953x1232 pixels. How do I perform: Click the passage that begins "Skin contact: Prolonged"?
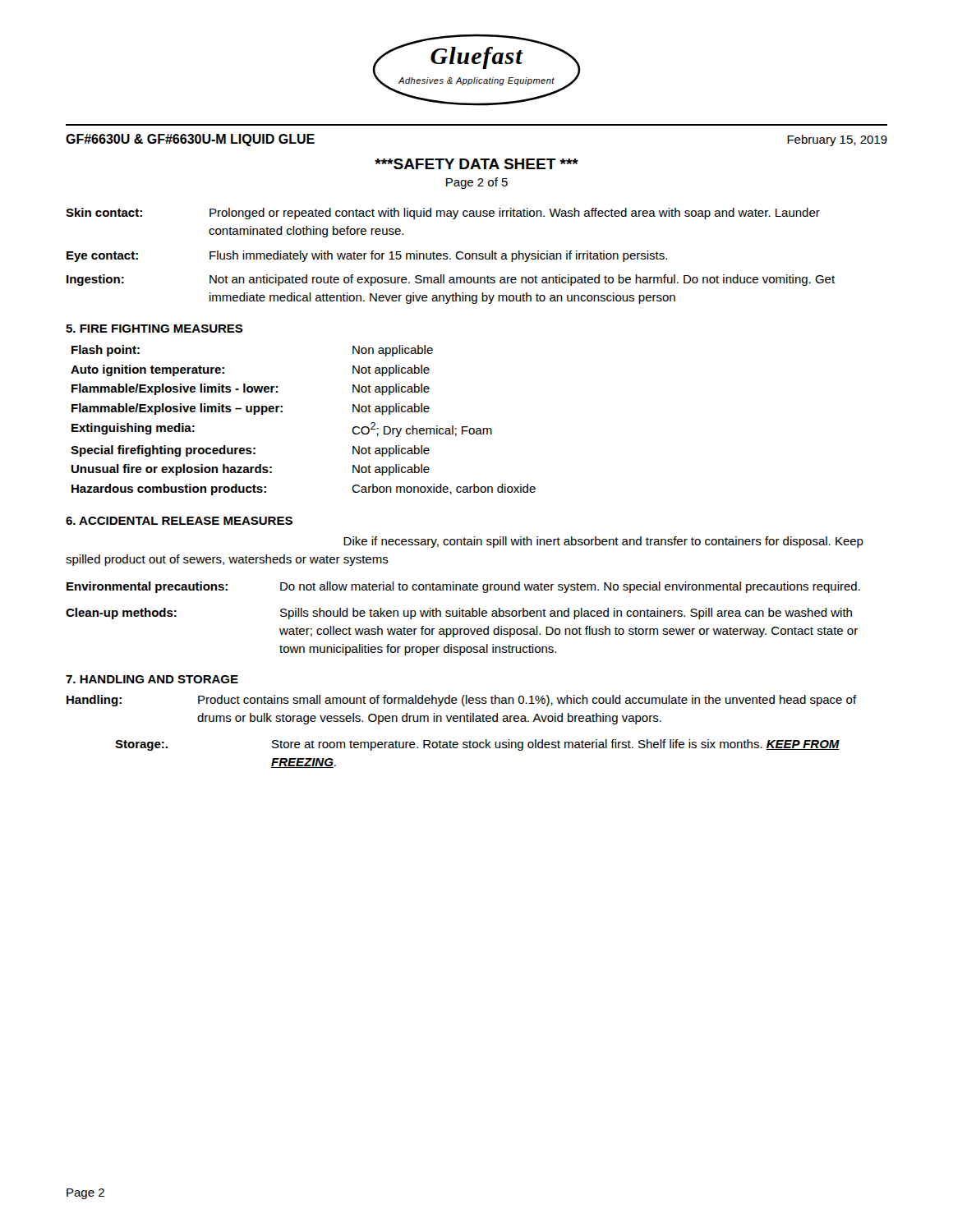476,222
